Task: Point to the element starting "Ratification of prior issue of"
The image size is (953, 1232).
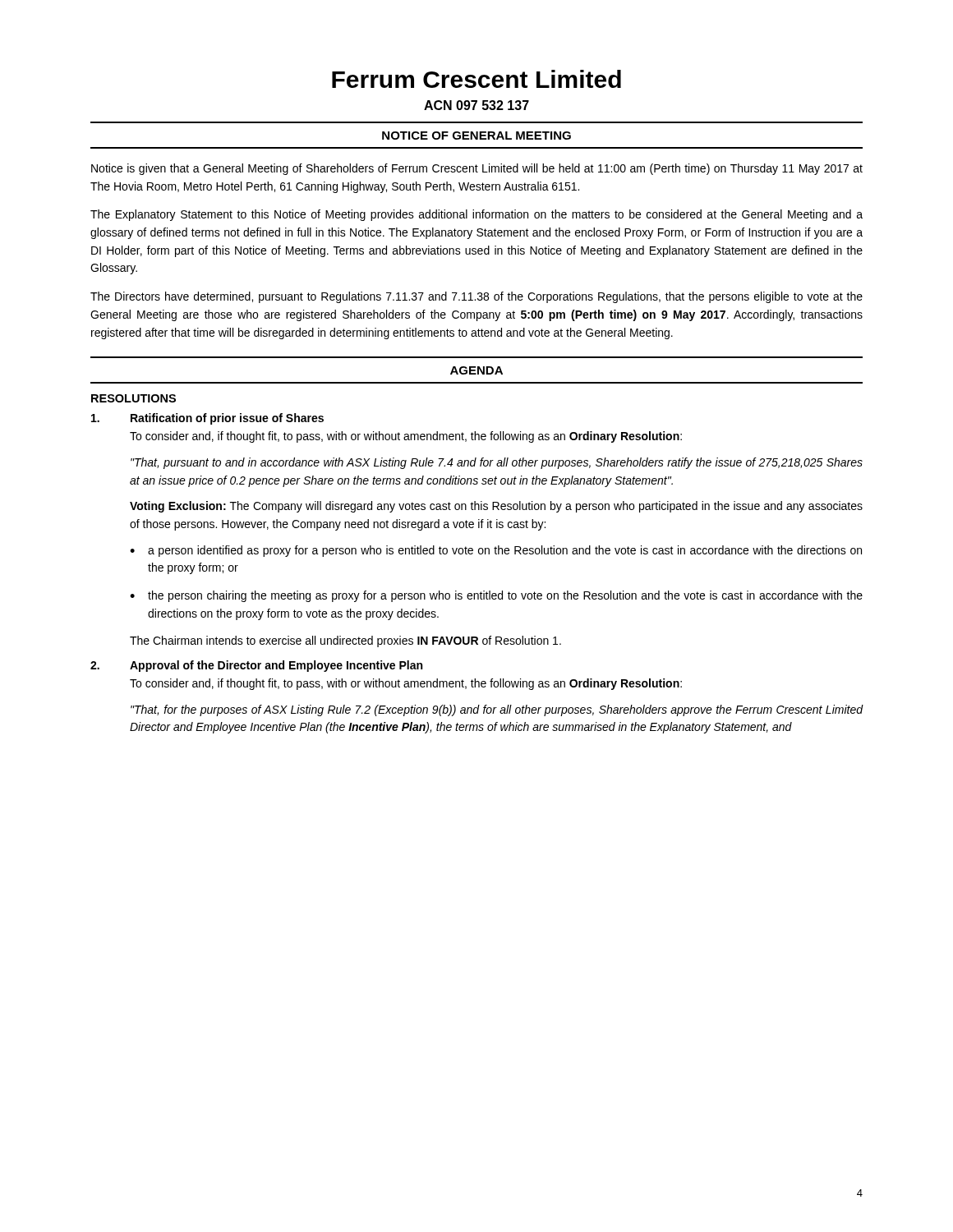Action: 227,418
